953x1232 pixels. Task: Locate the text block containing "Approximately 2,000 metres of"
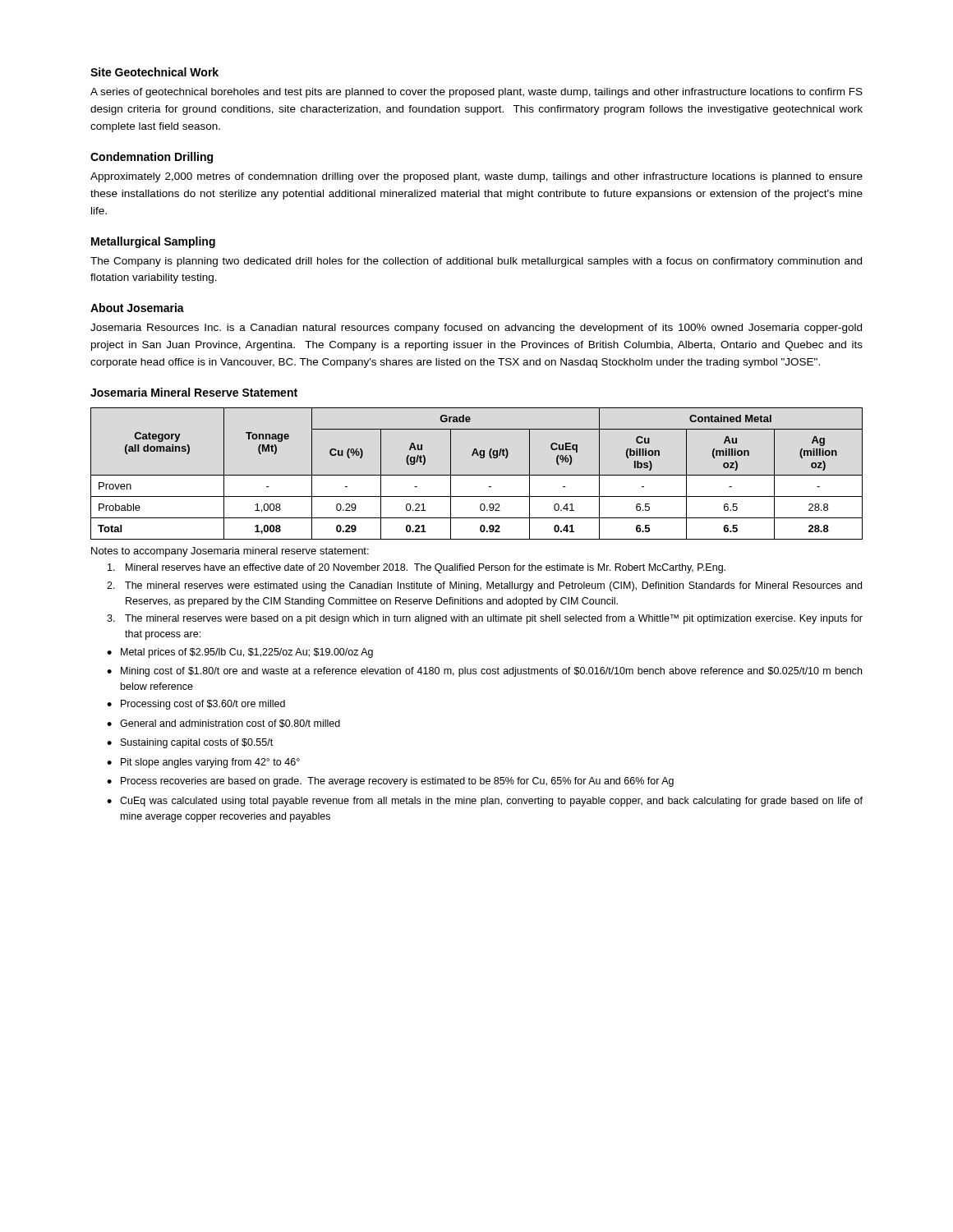coord(476,193)
